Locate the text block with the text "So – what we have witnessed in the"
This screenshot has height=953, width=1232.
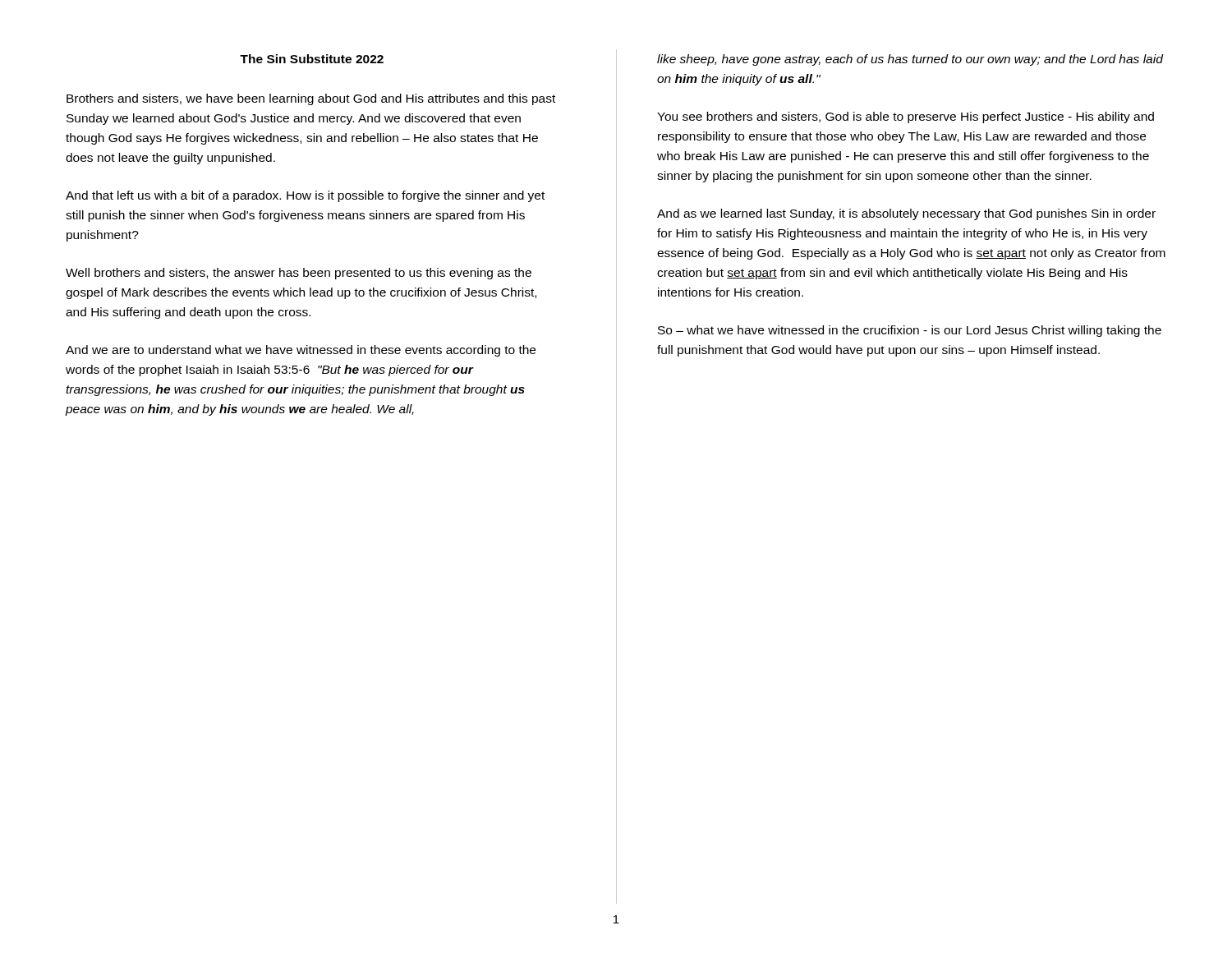[909, 340]
